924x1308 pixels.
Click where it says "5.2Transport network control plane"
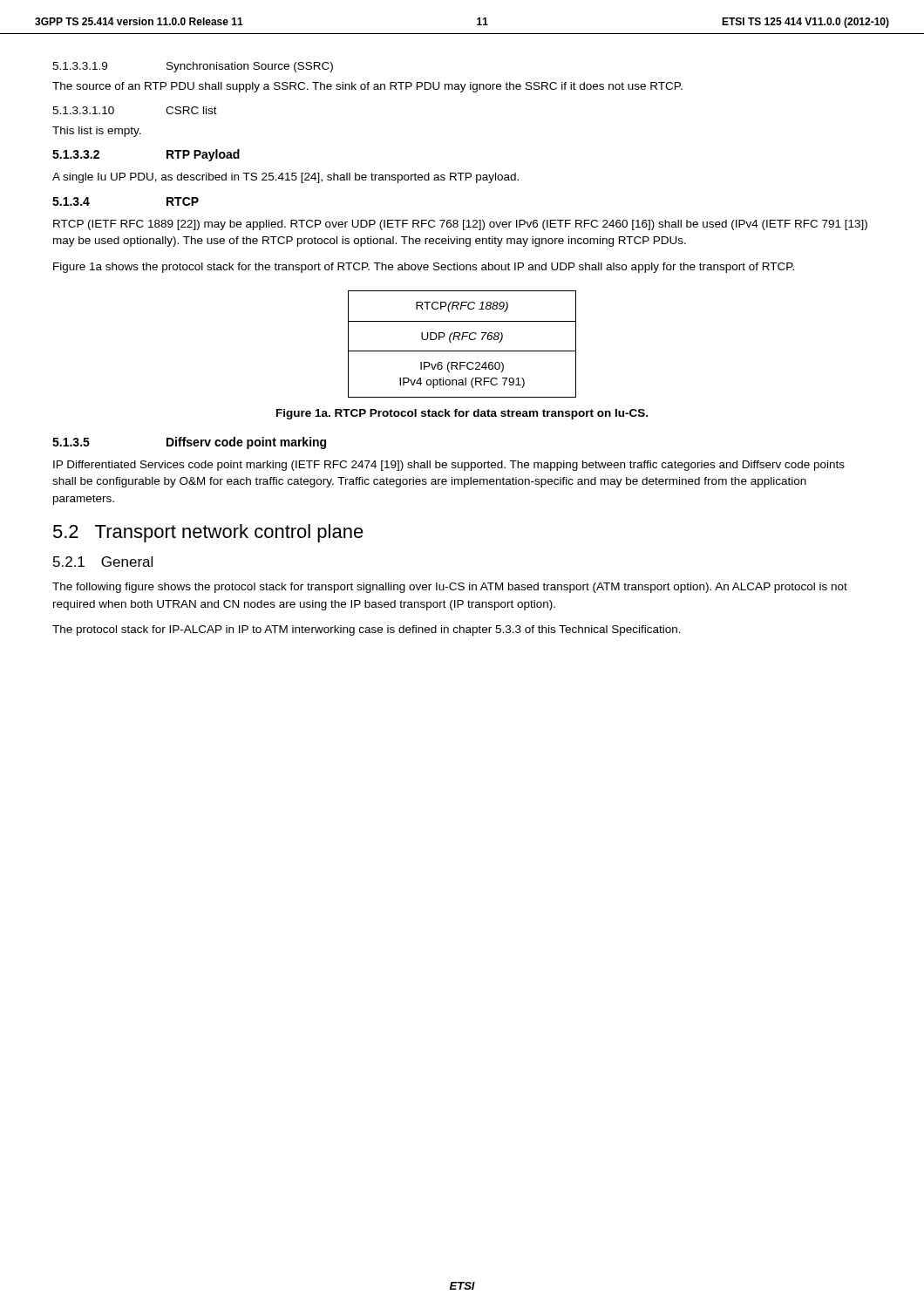(208, 532)
